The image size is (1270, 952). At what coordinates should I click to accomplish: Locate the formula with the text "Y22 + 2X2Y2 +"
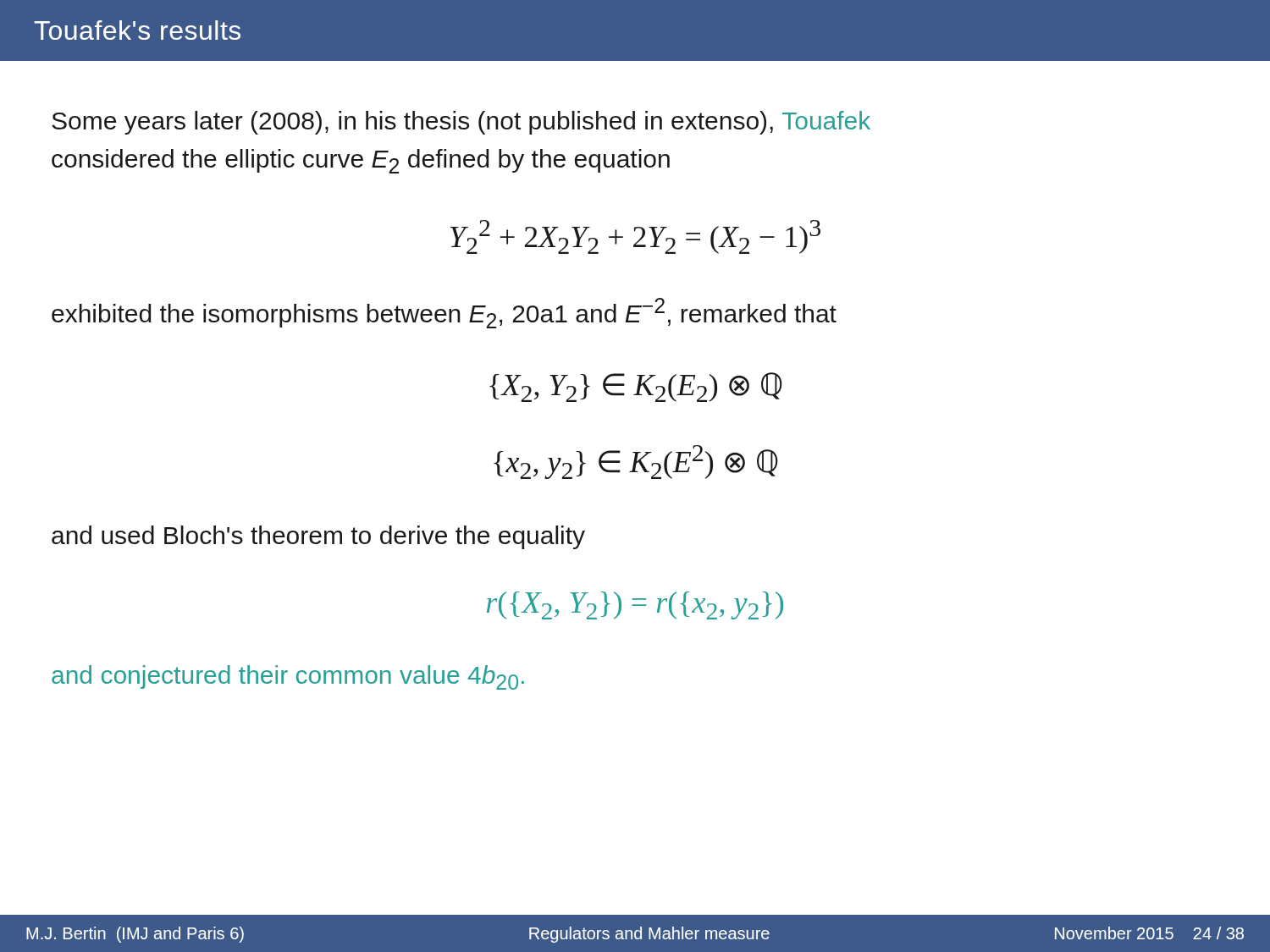point(635,236)
